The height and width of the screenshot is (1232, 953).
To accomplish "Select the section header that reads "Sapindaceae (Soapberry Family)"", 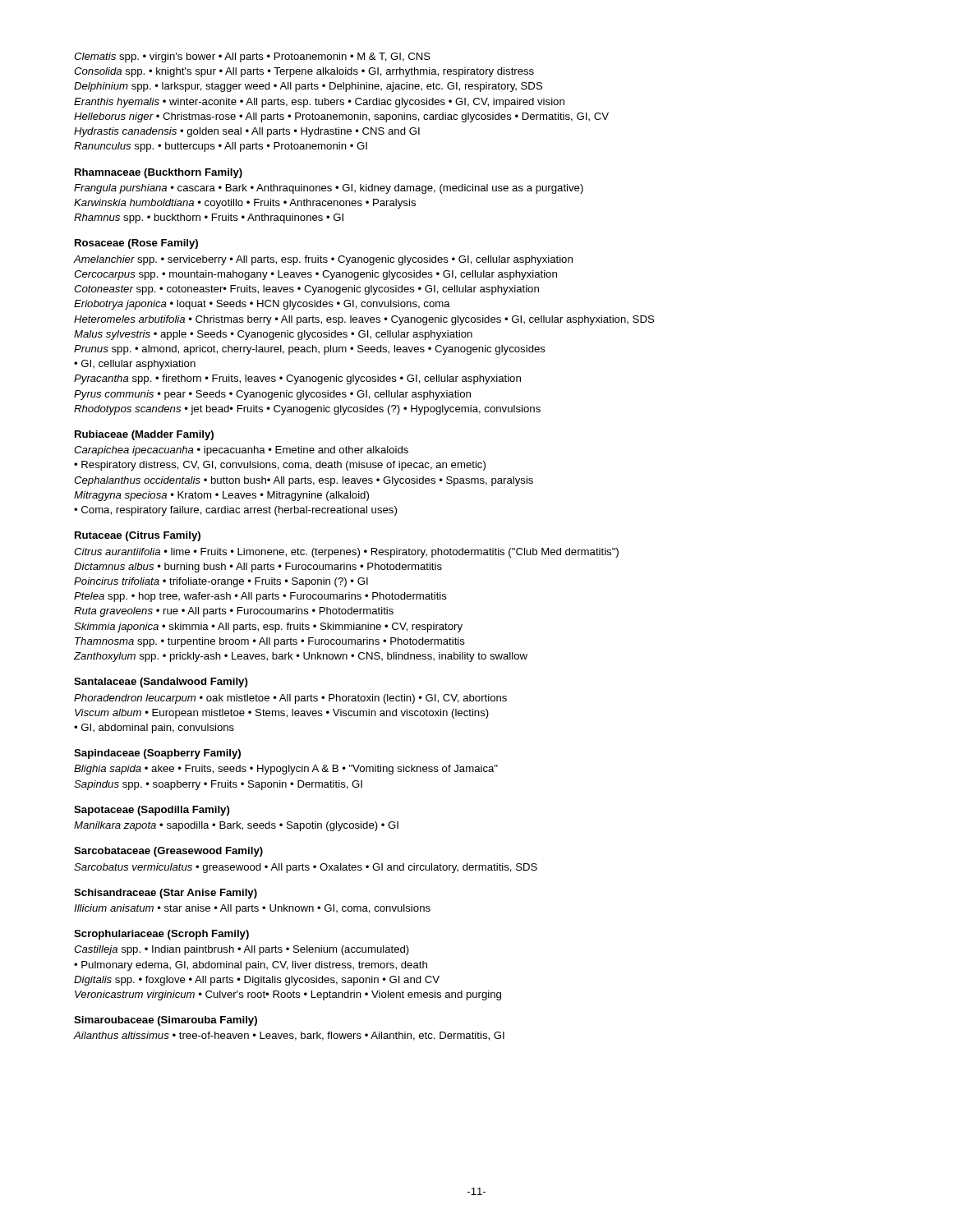I will (x=158, y=753).
